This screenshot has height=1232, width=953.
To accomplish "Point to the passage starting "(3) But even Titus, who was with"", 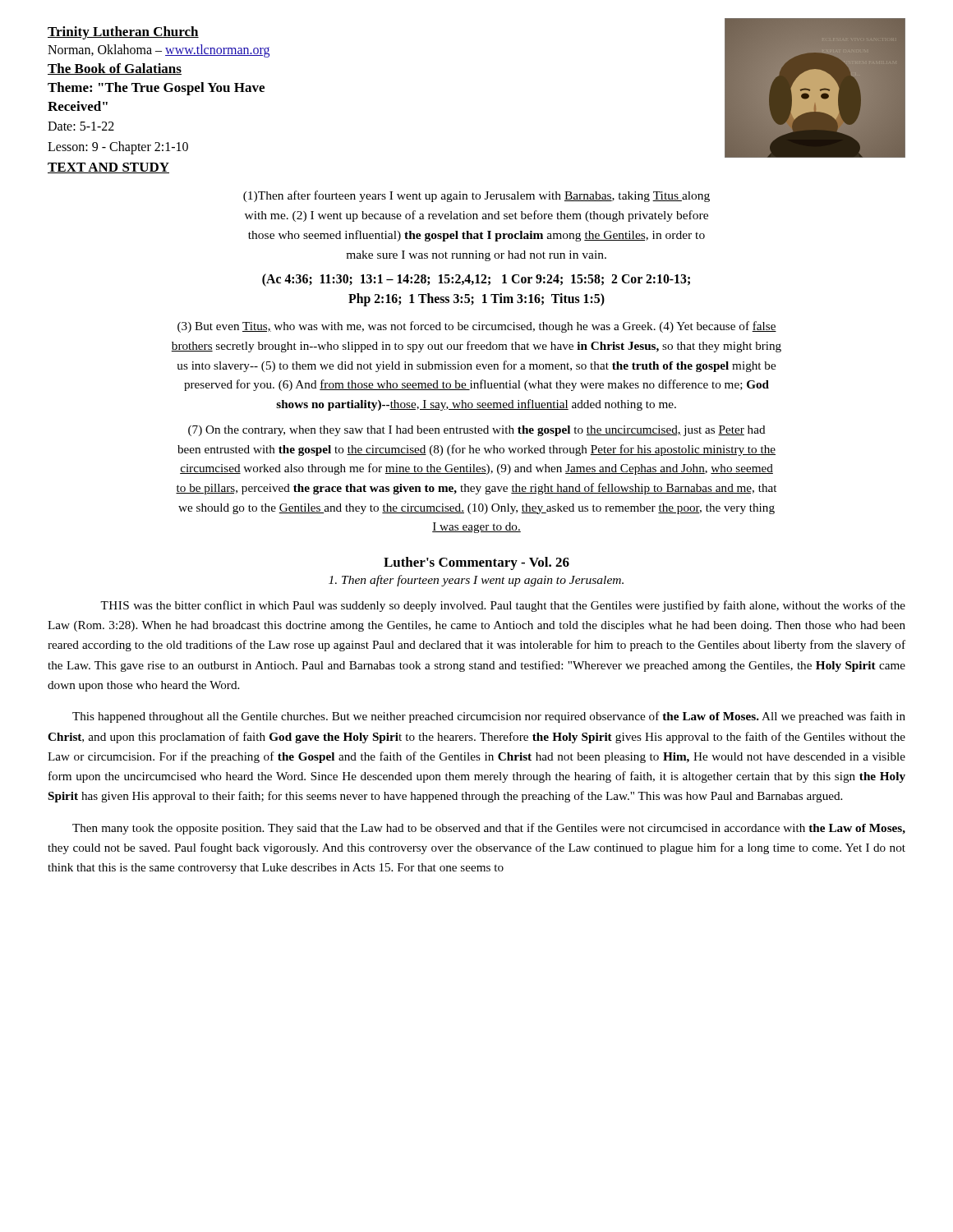I will click(476, 365).
